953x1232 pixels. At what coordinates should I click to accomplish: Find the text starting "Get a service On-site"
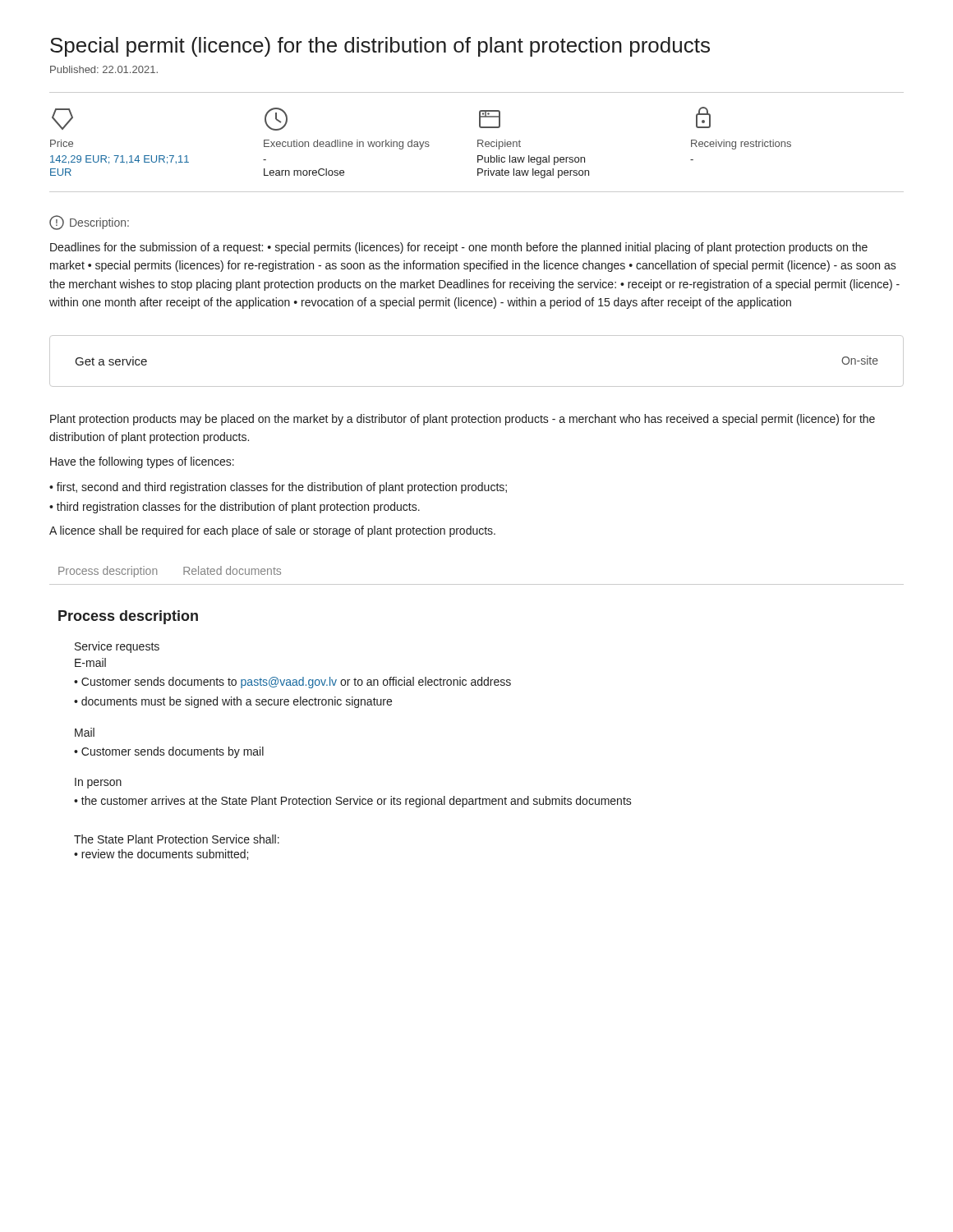tap(111, 359)
